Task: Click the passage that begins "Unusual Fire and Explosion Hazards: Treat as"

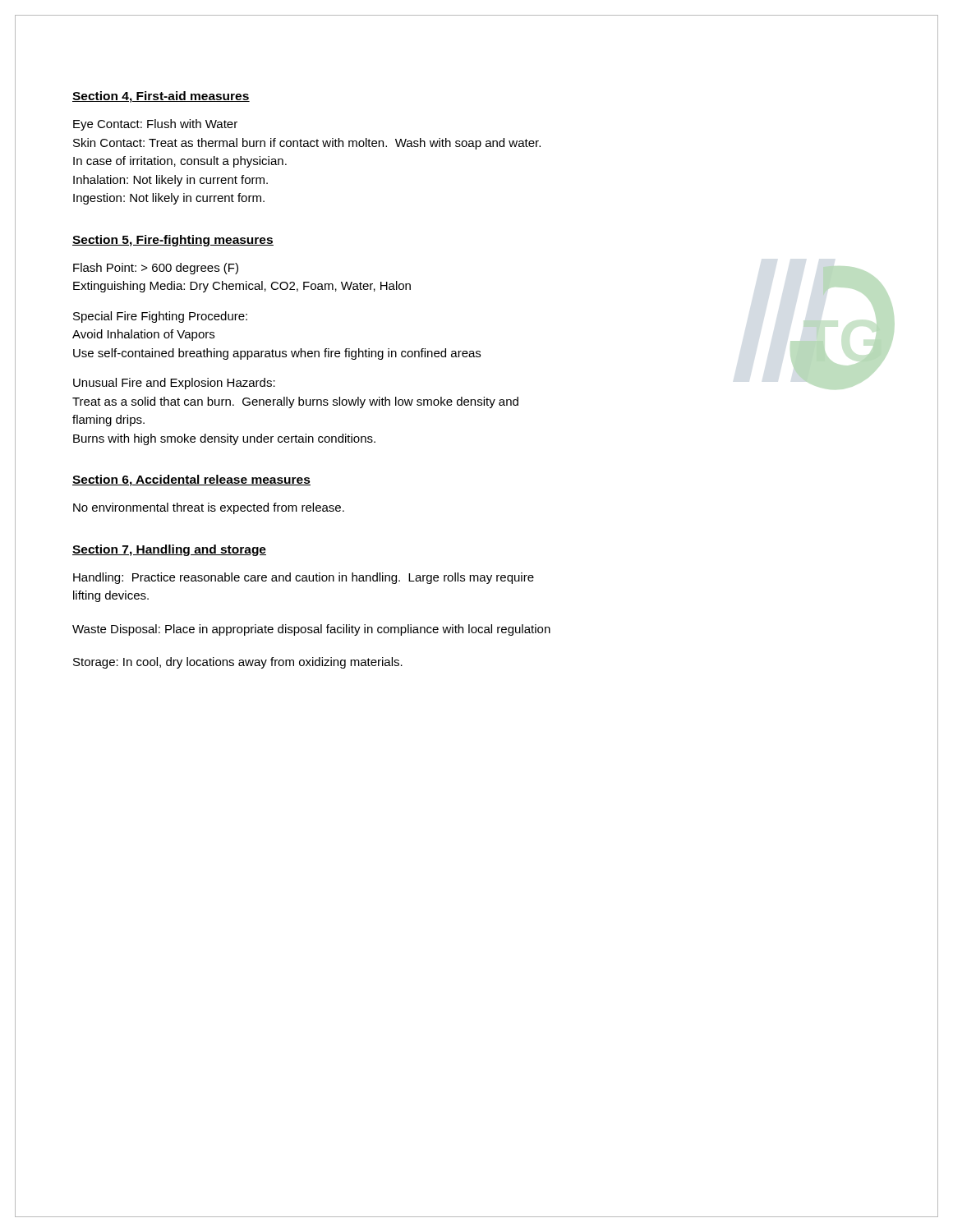Action: [x=296, y=410]
